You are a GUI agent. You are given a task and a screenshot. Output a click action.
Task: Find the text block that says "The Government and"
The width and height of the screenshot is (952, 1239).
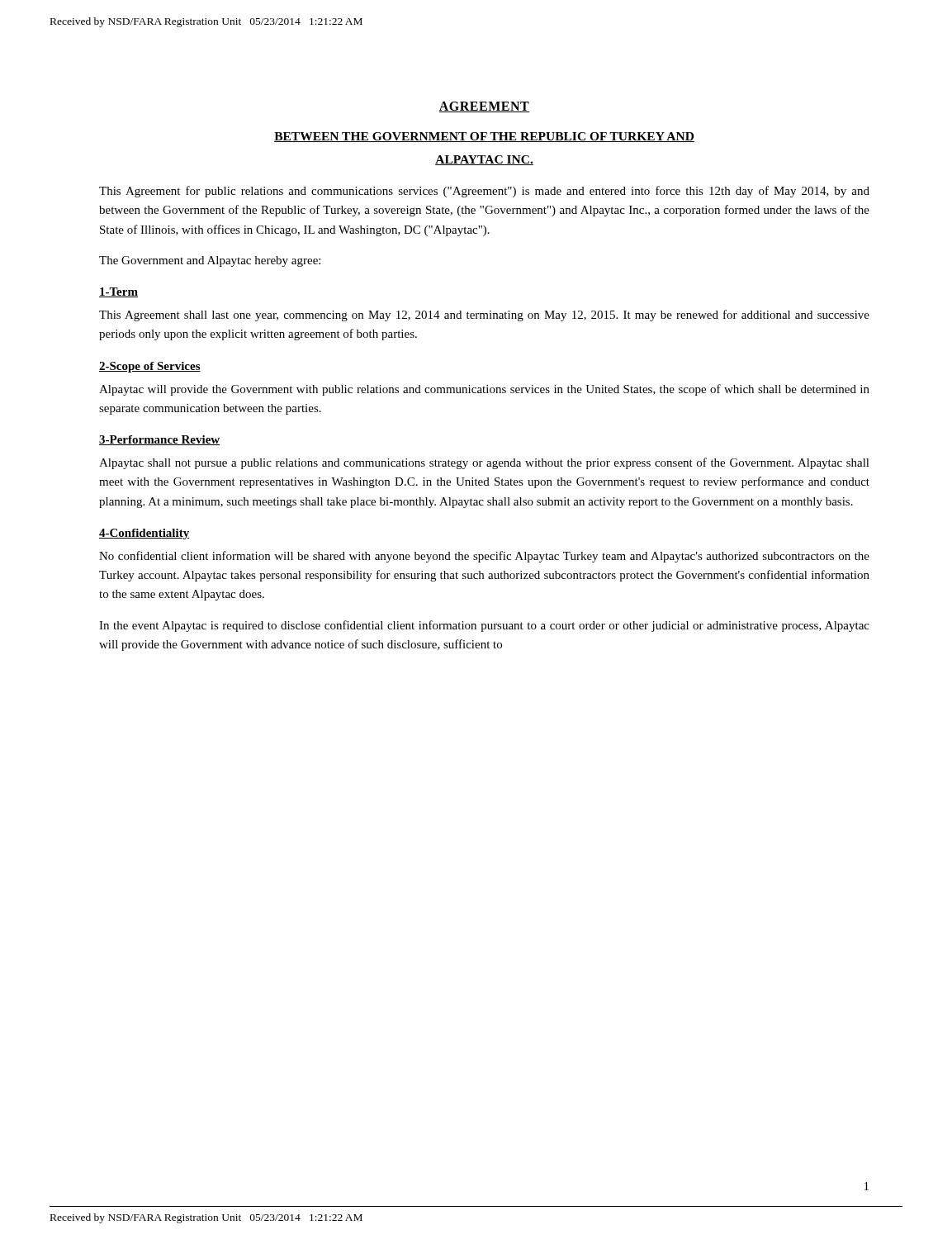coord(210,260)
